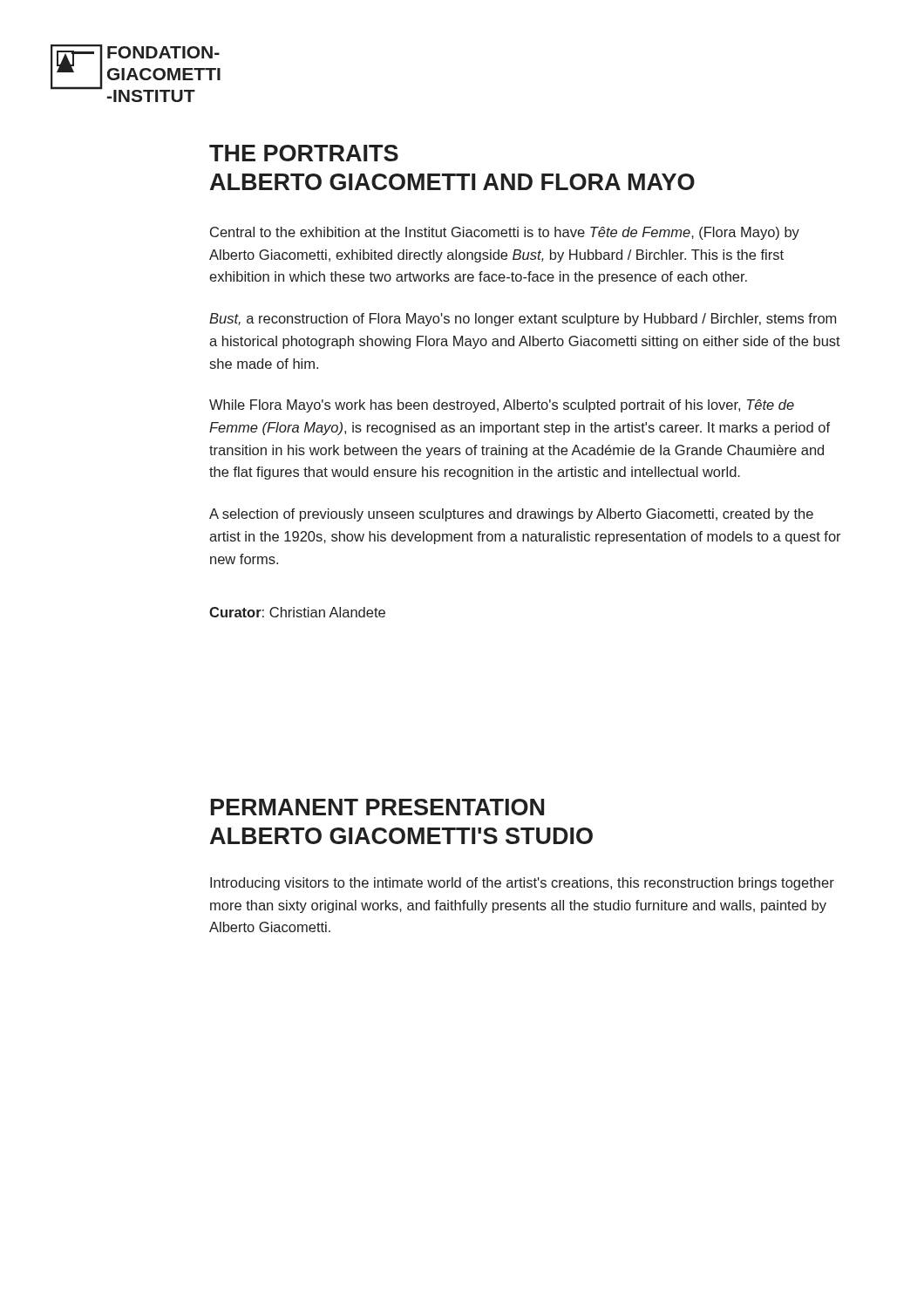The height and width of the screenshot is (1308, 924).
Task: Point to the block beginning "Introducing visitors to the"
Action: coord(522,905)
